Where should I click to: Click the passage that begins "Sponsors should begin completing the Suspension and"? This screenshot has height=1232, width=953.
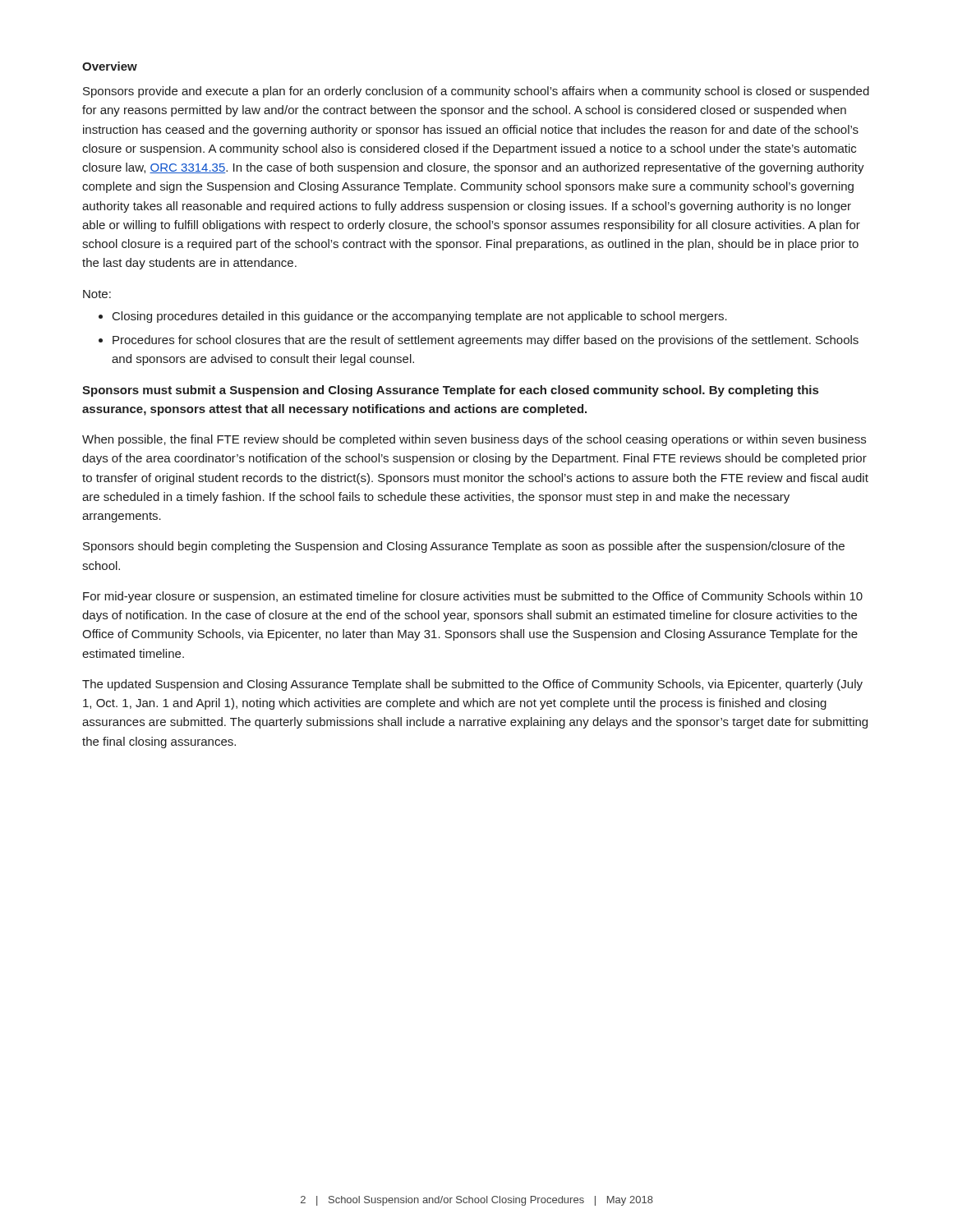[464, 556]
